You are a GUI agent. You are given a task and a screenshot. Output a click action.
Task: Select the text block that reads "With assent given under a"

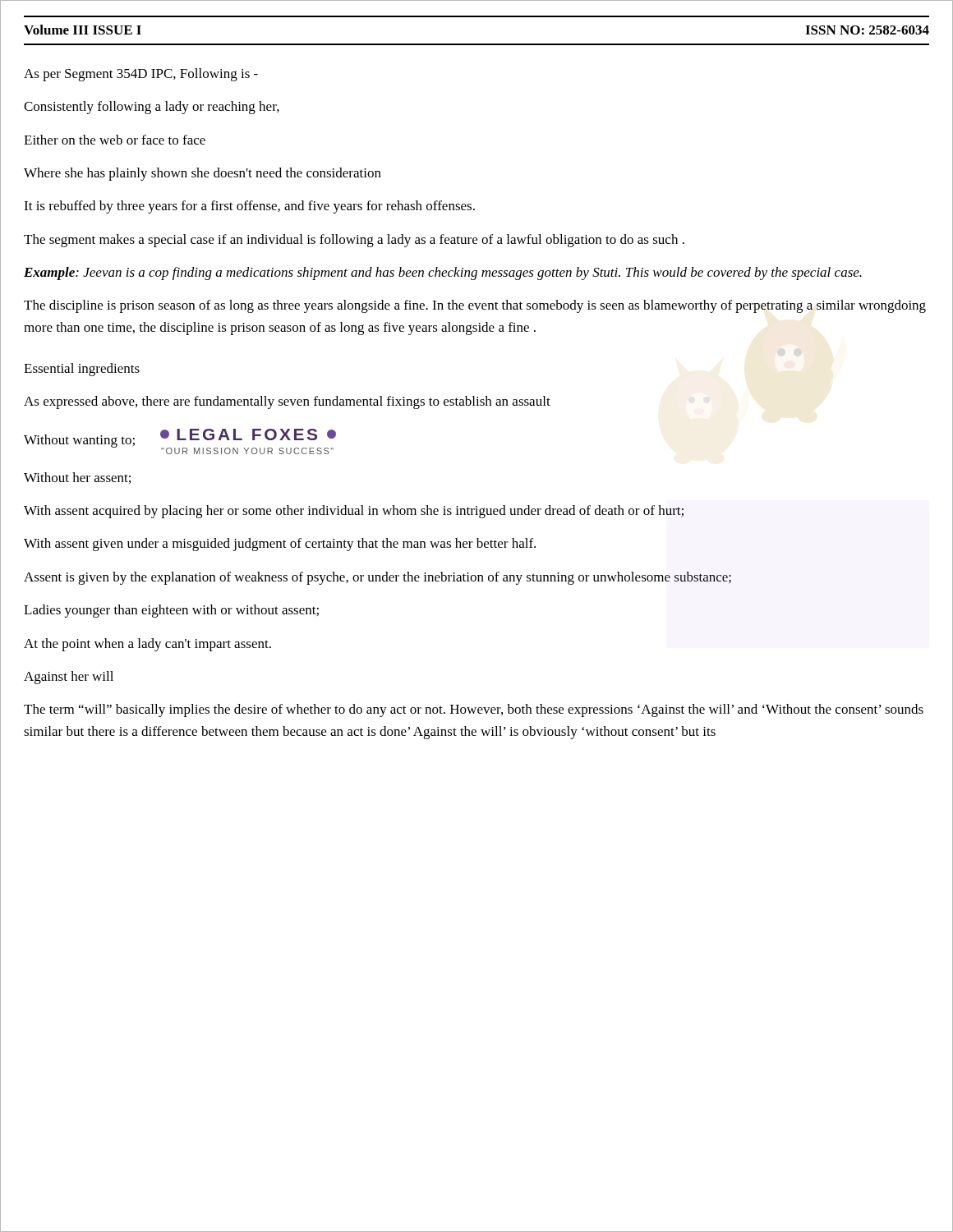pyautogui.click(x=280, y=544)
